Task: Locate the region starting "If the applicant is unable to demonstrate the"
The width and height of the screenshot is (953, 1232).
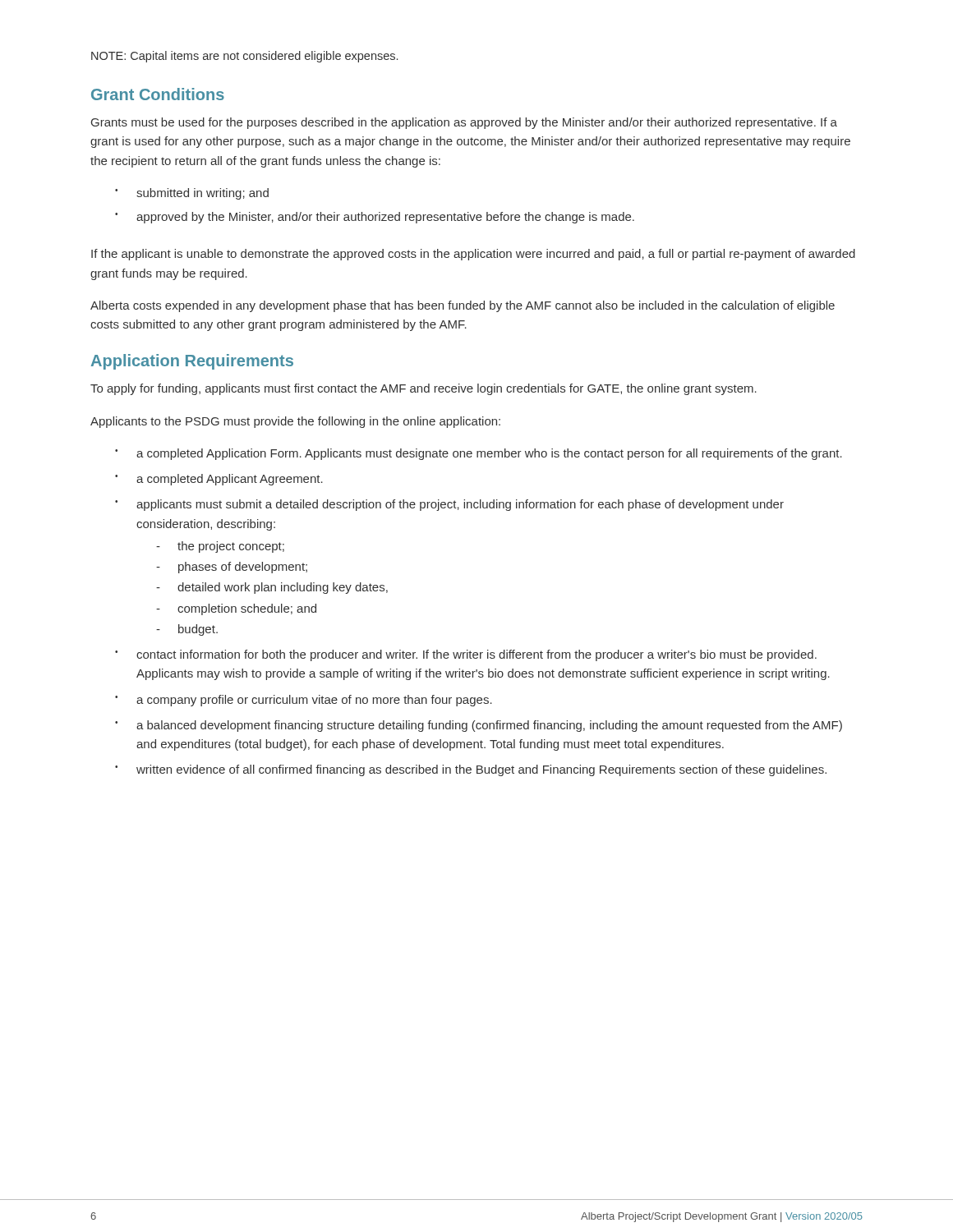Action: tap(473, 263)
